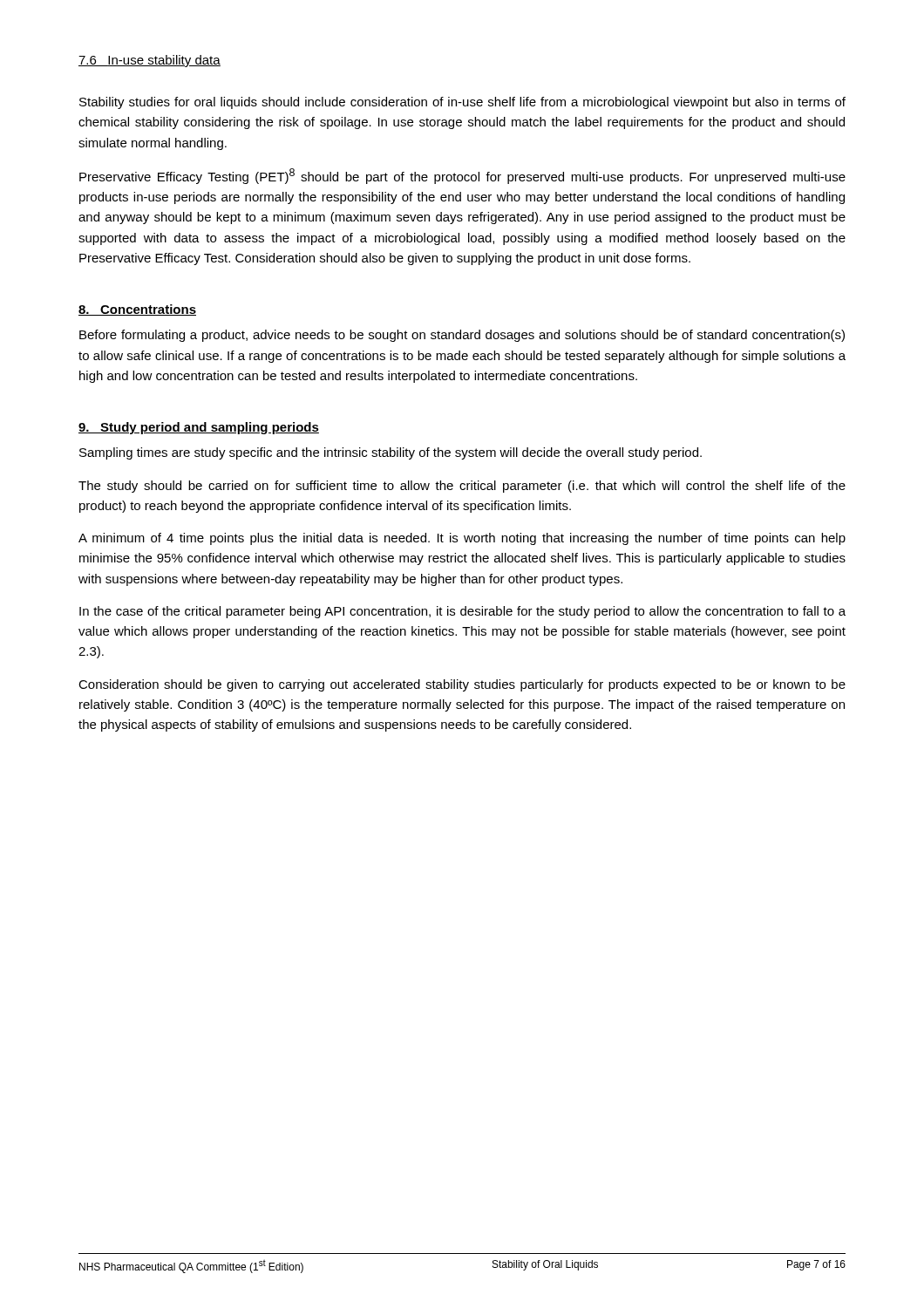The height and width of the screenshot is (1308, 924).
Task: Locate the region starting "9. Study period and sampling periods"
Action: [199, 428]
